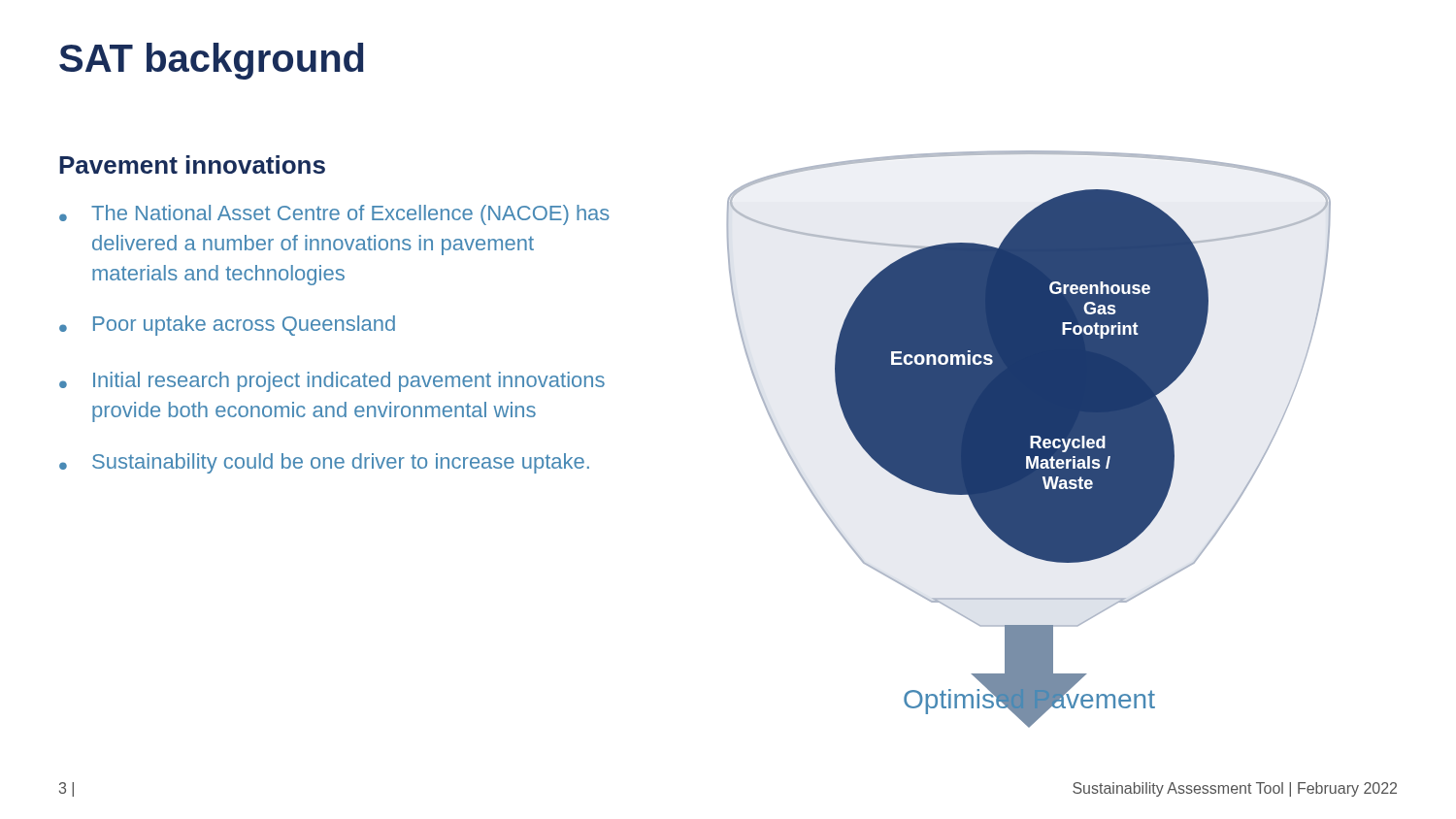Viewport: 1456px width, 819px height.
Task: Point to "Pavement innovations"
Action: (x=192, y=165)
